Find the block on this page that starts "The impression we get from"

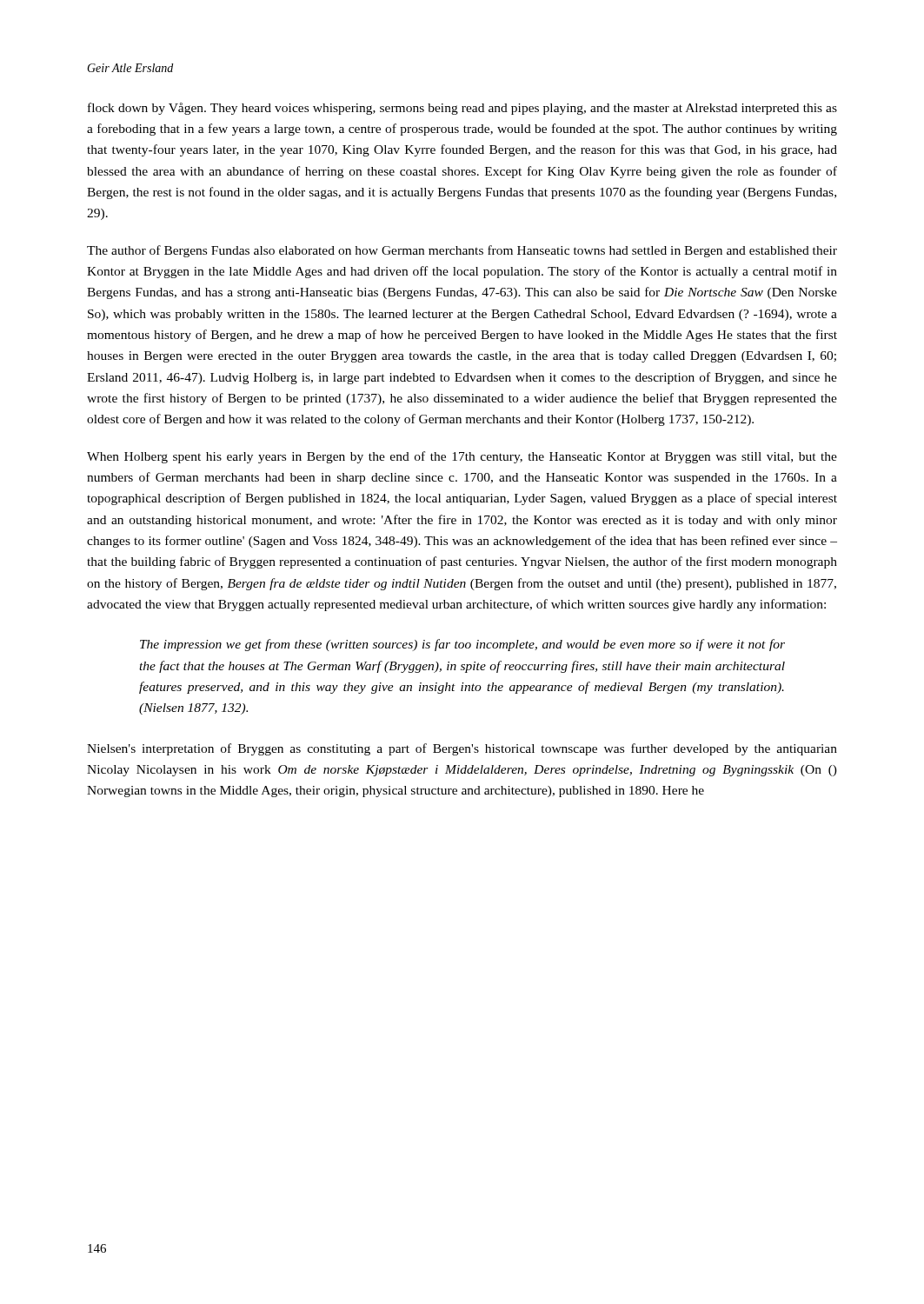[x=462, y=676]
